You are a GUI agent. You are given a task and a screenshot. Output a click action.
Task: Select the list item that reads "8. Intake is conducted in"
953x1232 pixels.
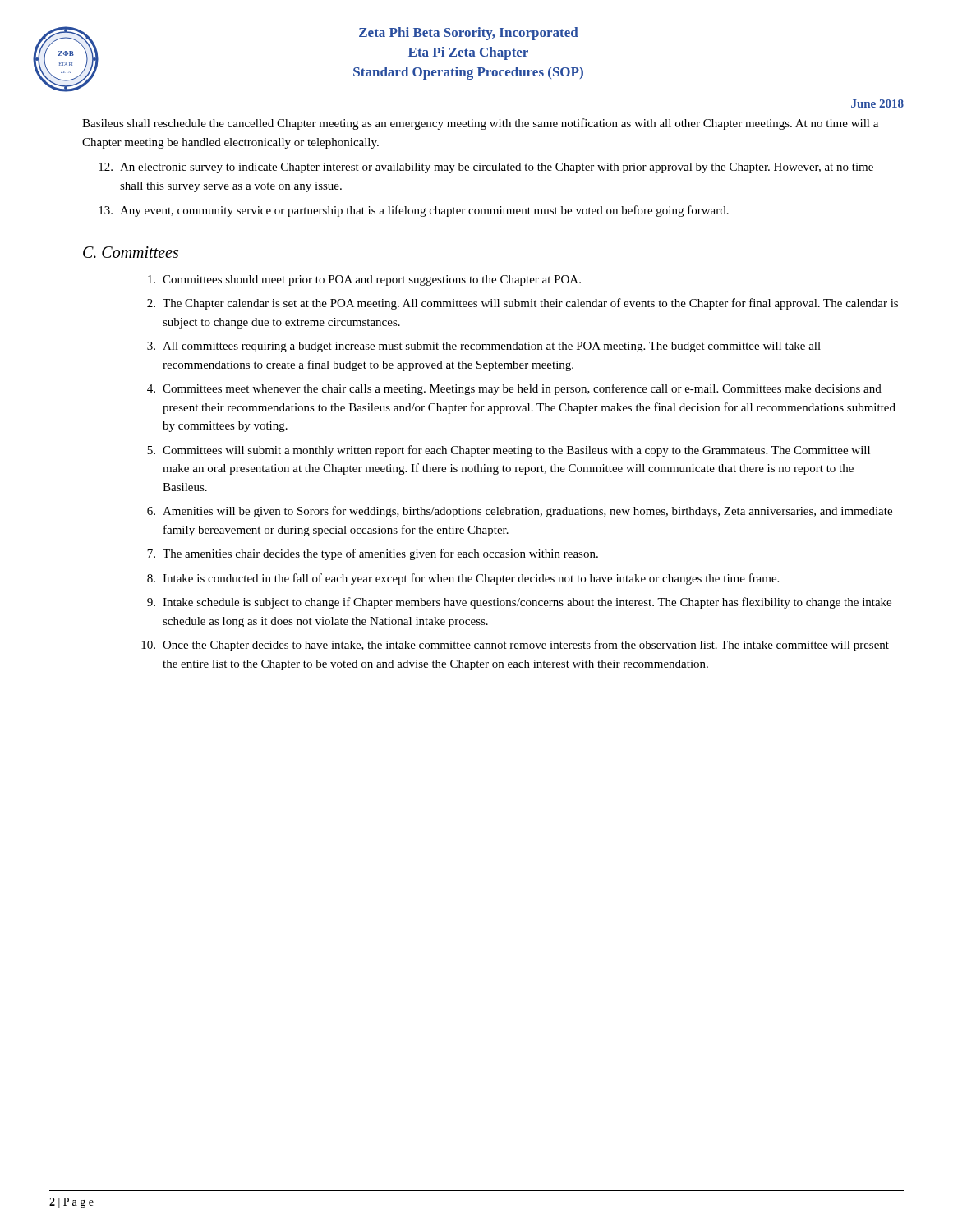[x=516, y=578]
